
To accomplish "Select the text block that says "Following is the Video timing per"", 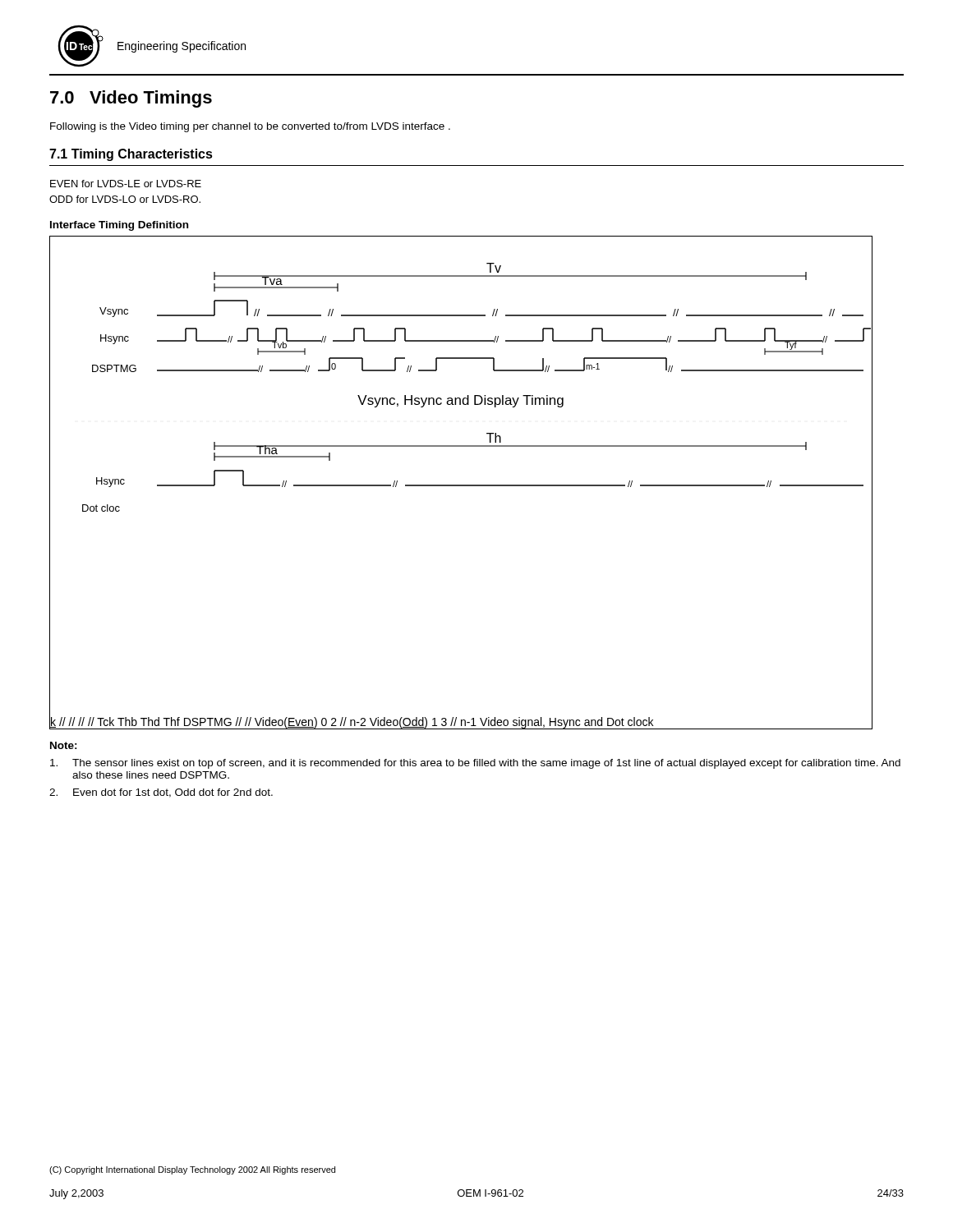I will (250, 126).
